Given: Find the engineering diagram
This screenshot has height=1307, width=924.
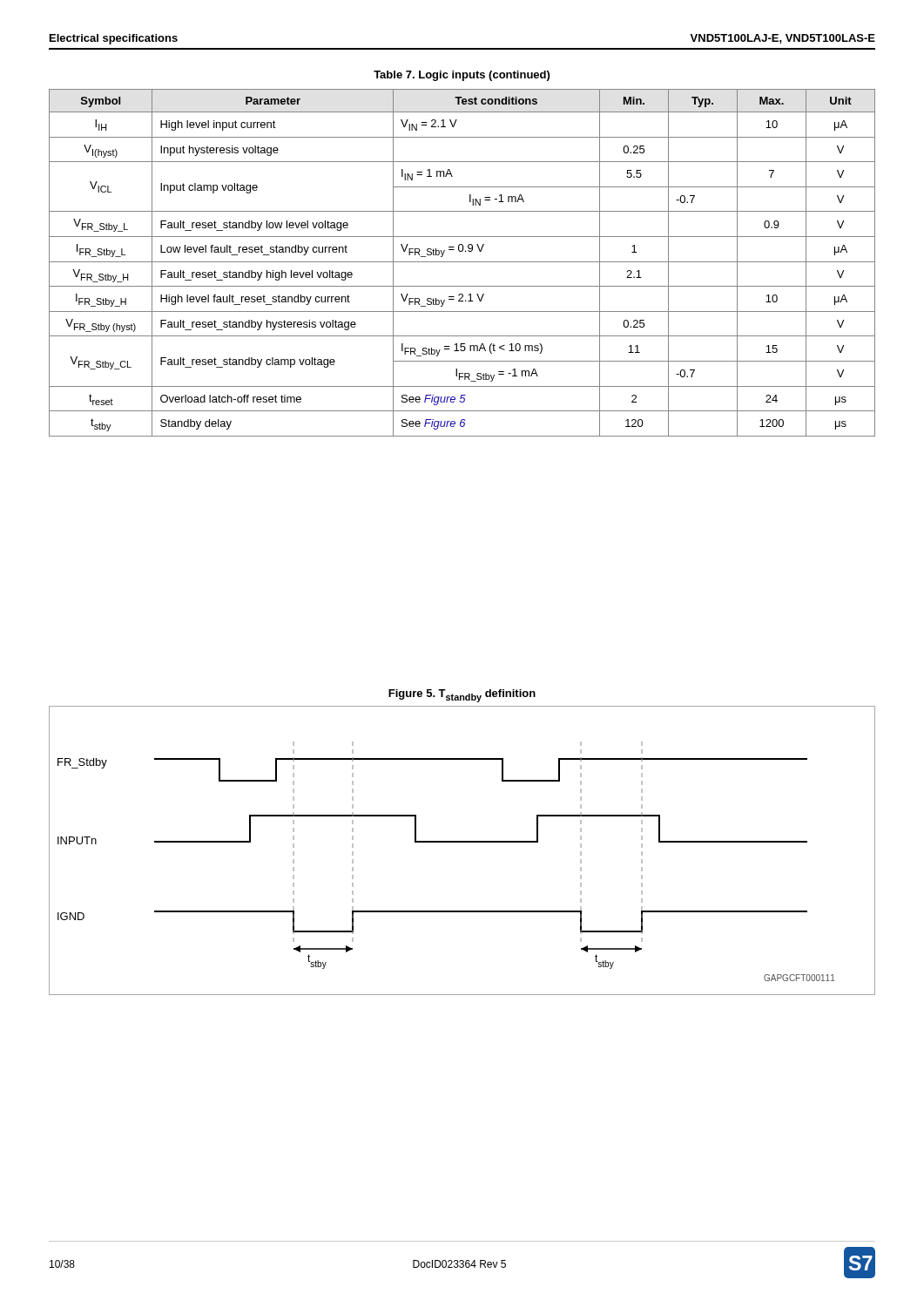Looking at the screenshot, I should 462,850.
